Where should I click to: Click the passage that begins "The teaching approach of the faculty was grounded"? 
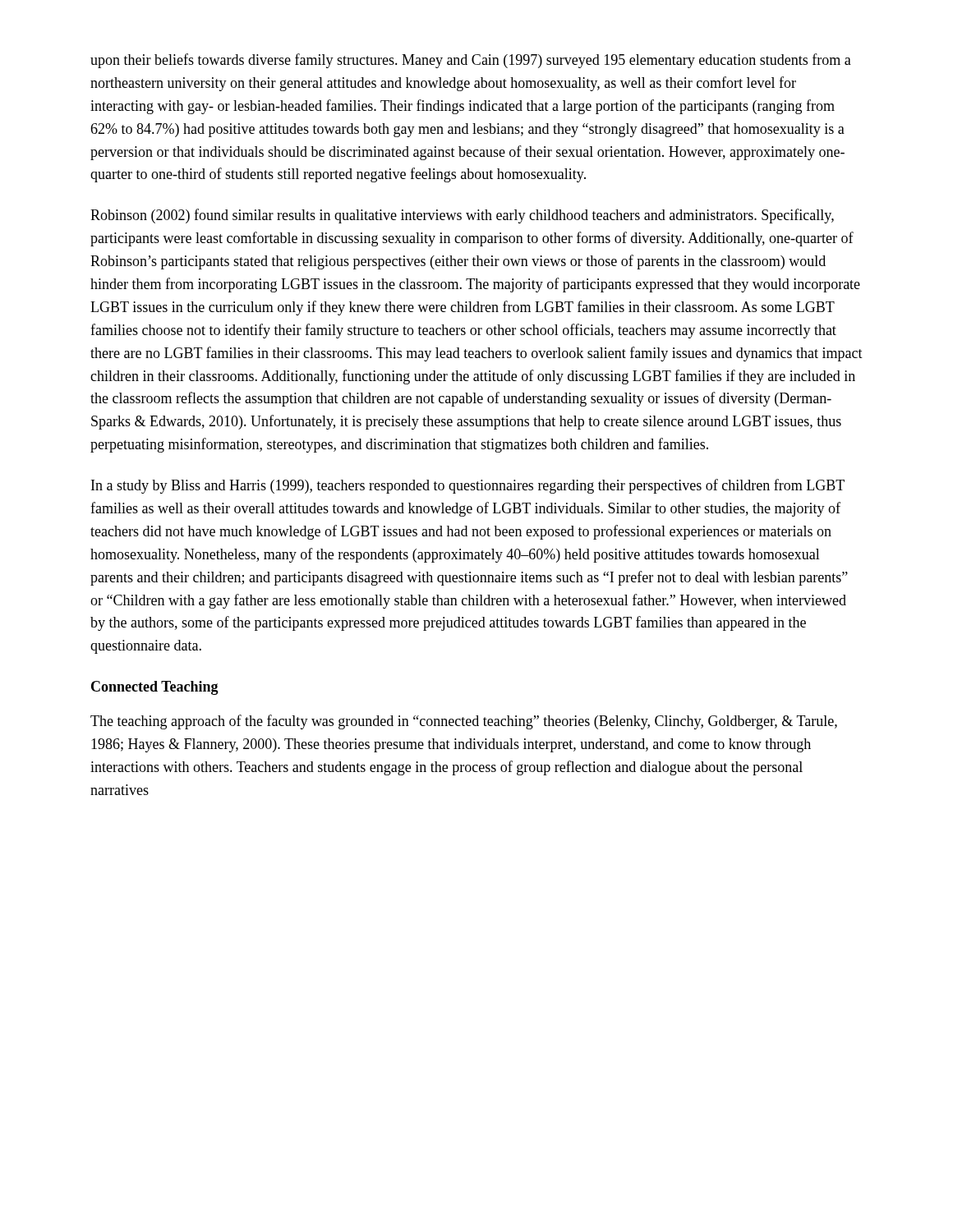[x=464, y=756]
